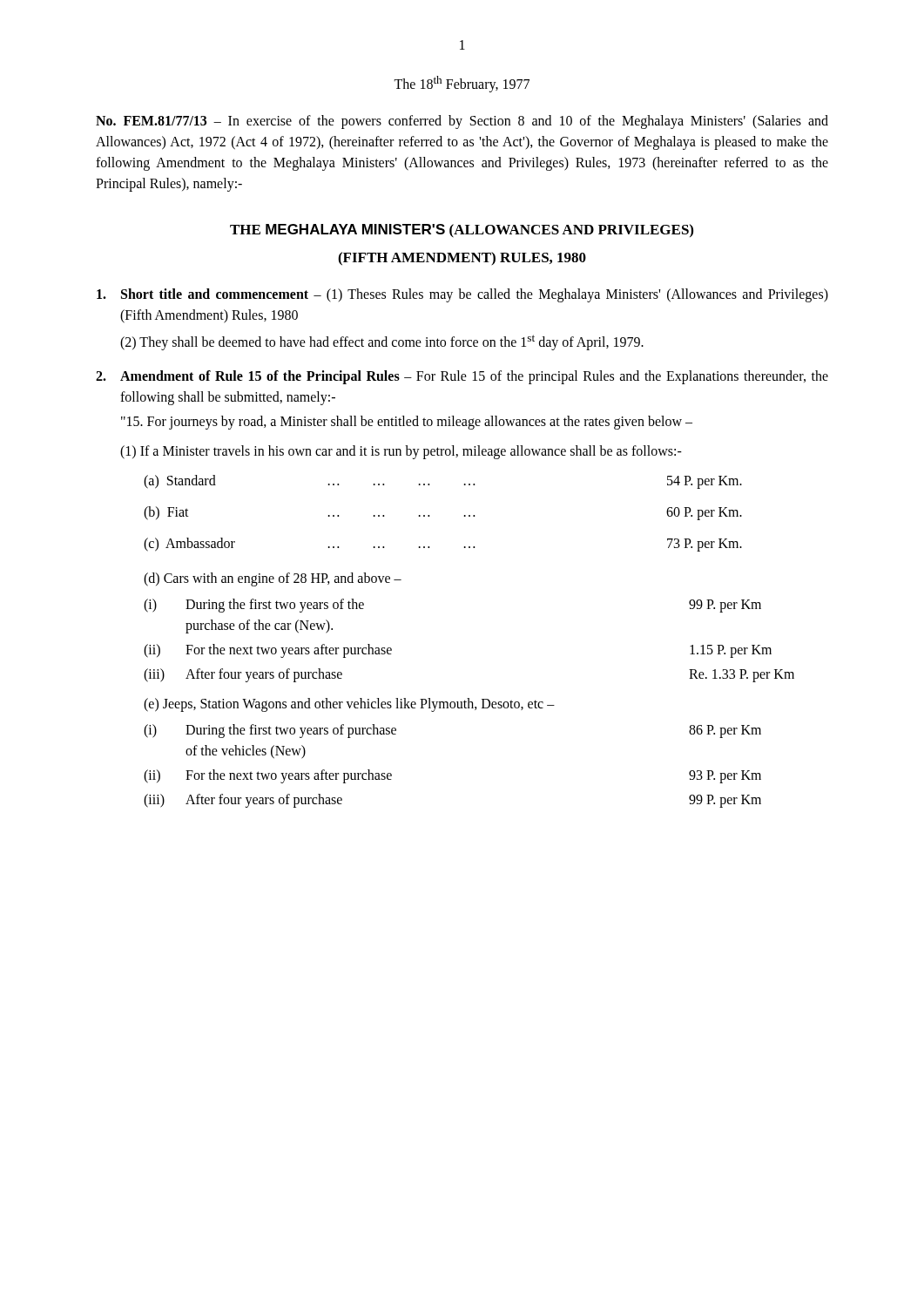924x1307 pixels.
Task: Select the passage starting "Short title and commencement – (1) Theses"
Action: [x=462, y=295]
